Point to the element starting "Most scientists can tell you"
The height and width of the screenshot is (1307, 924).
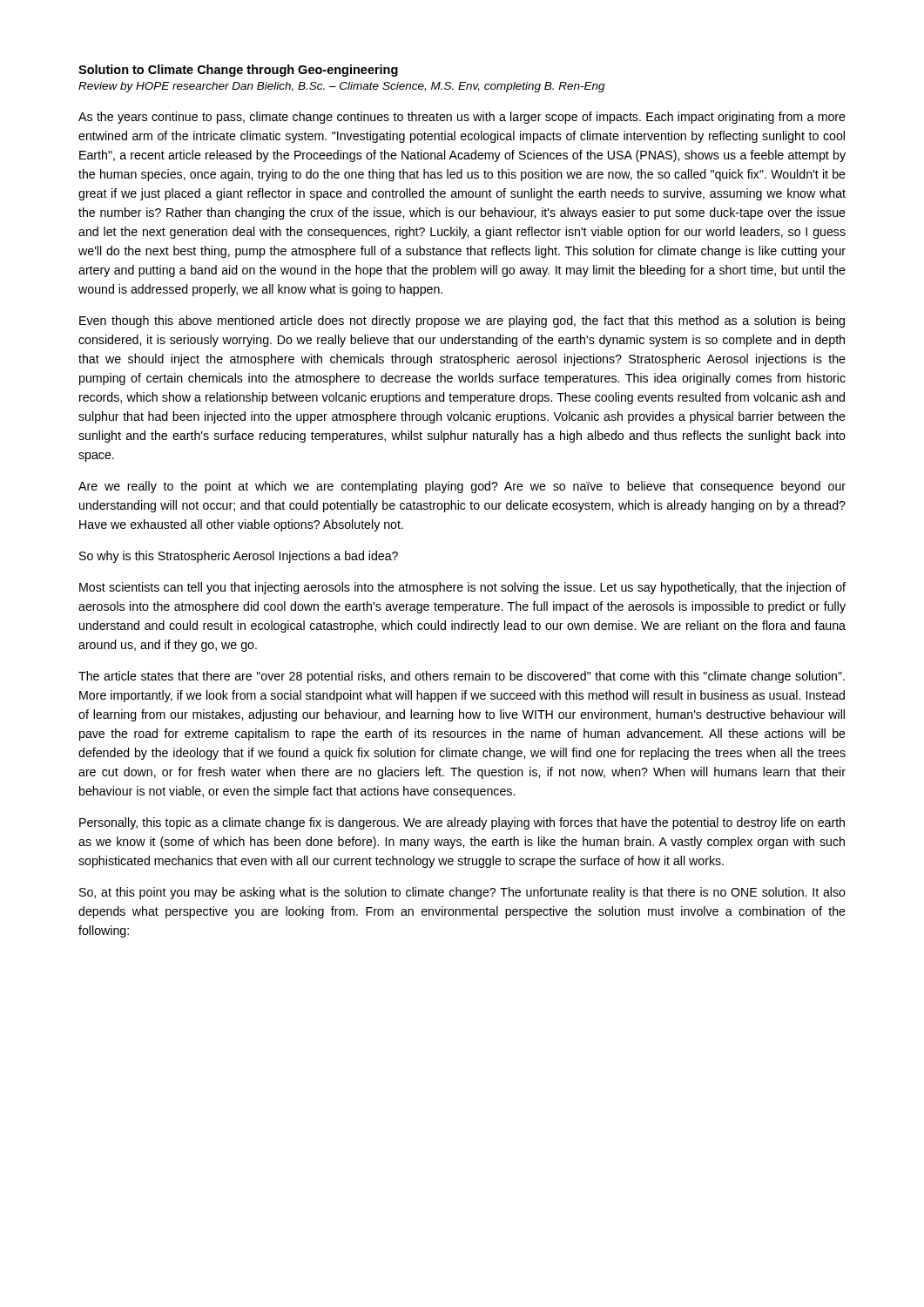(x=462, y=616)
